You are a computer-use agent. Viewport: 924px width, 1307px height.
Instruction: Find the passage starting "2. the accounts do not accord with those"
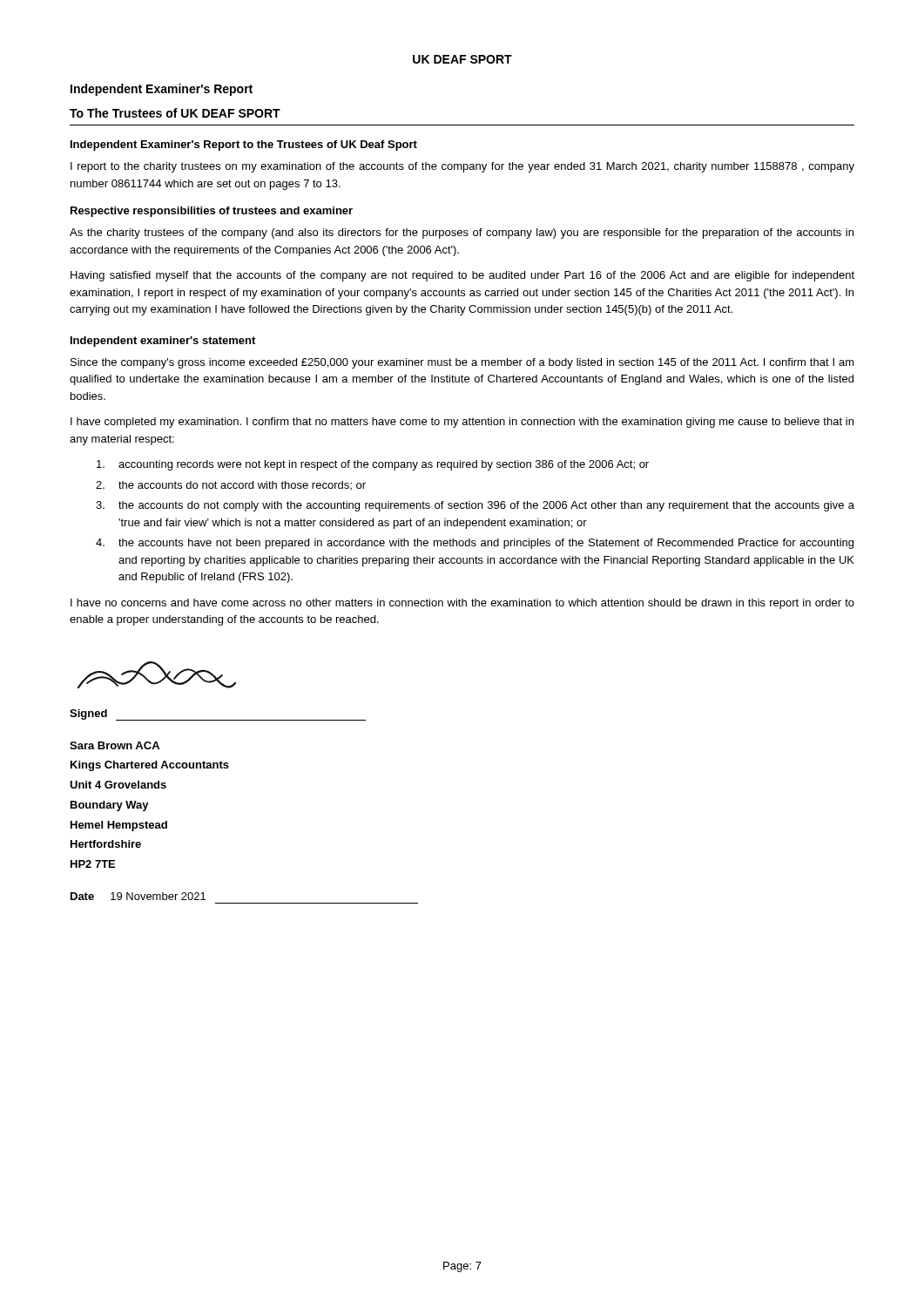[231, 485]
